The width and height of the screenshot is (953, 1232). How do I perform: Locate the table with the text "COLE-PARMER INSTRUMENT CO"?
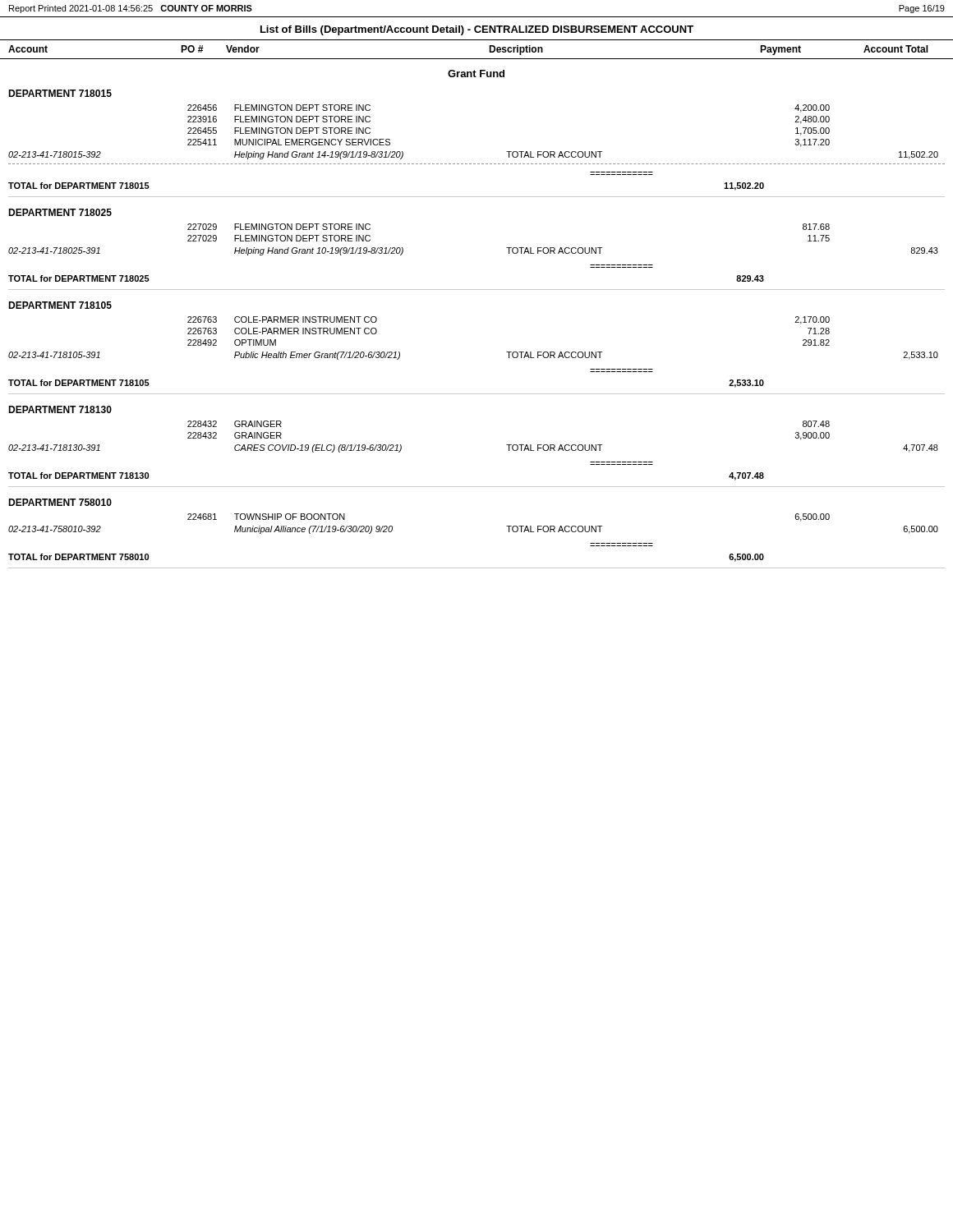pyautogui.click(x=476, y=338)
